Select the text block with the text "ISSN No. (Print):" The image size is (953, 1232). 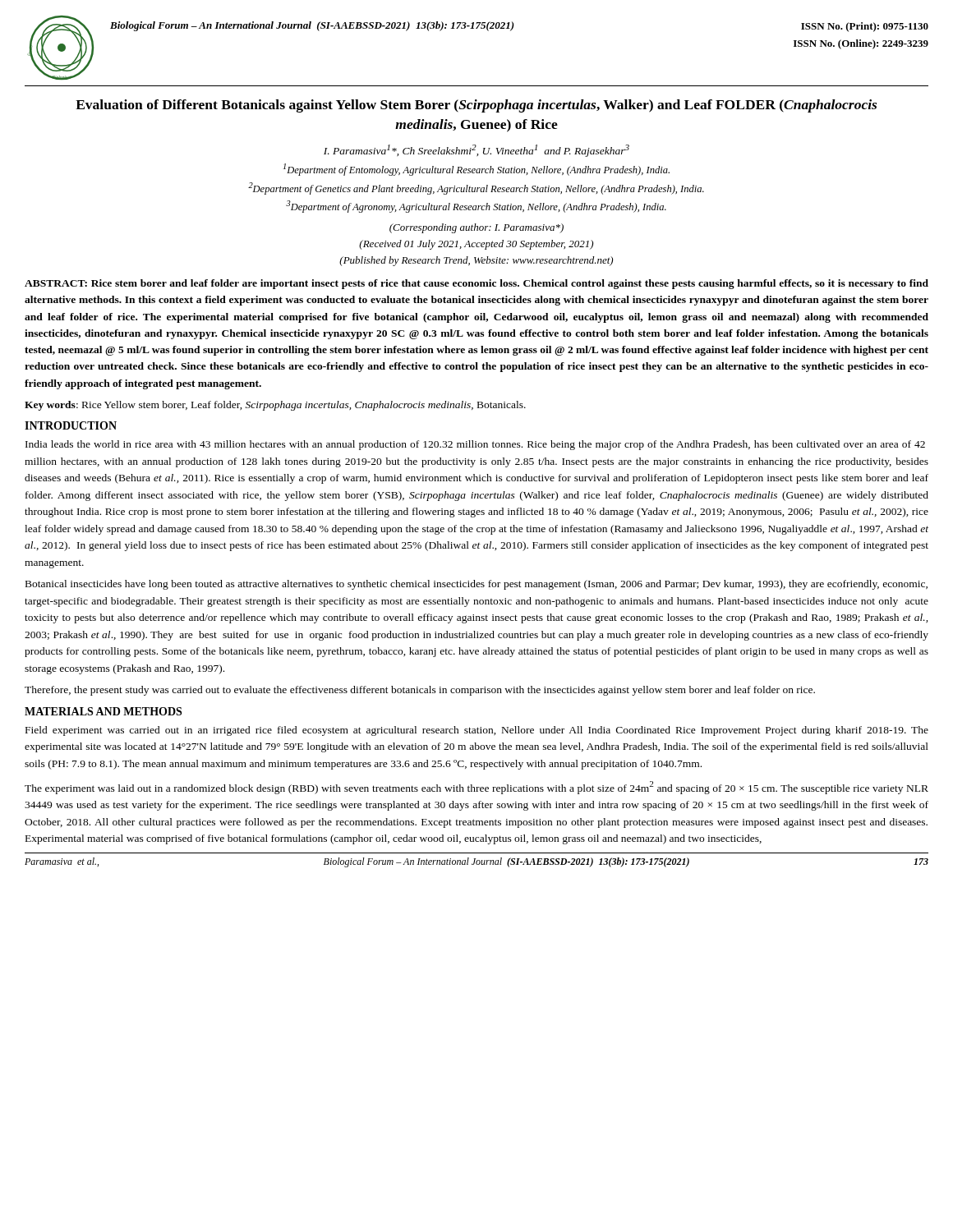[861, 34]
